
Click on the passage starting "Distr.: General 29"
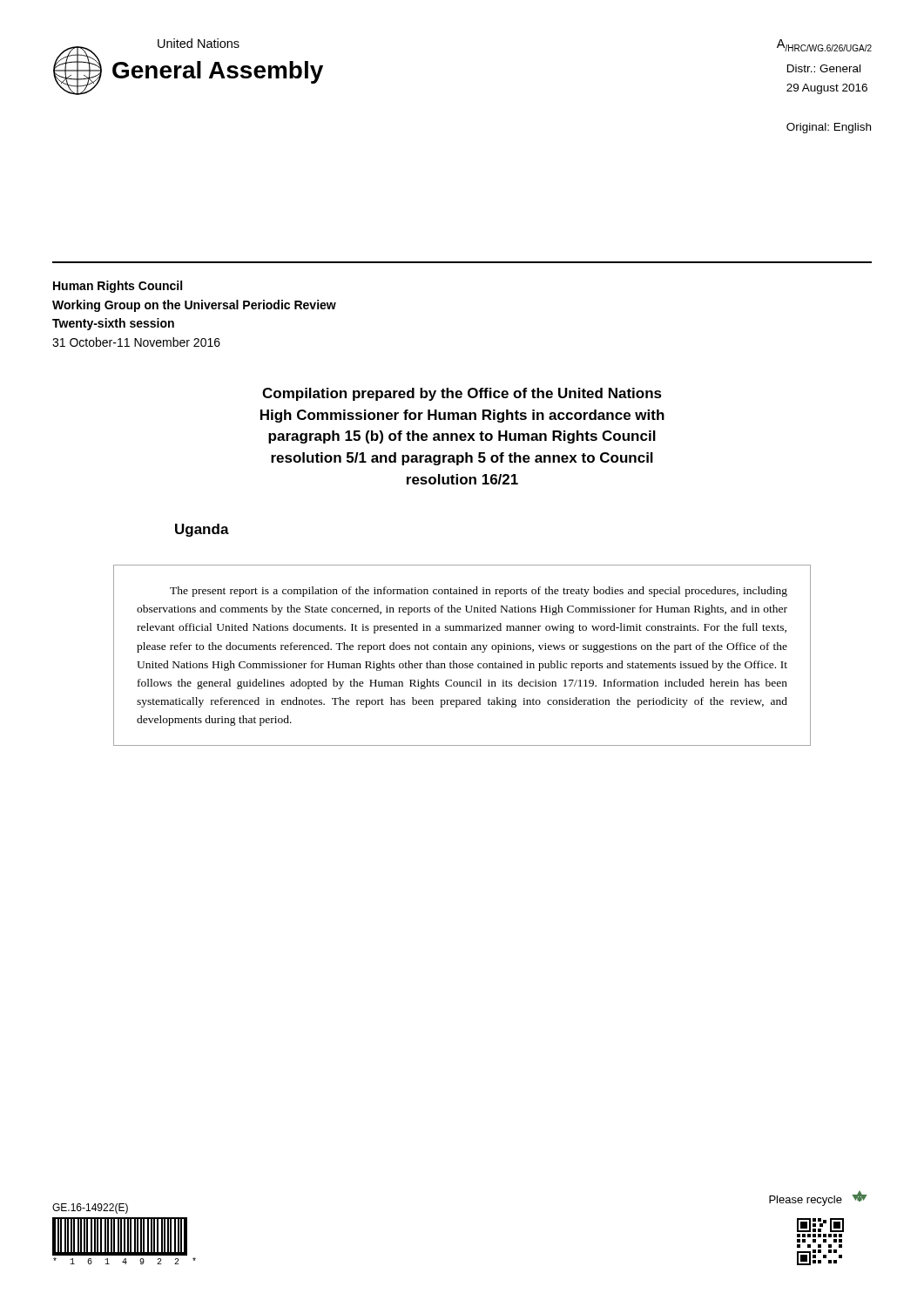pos(829,98)
